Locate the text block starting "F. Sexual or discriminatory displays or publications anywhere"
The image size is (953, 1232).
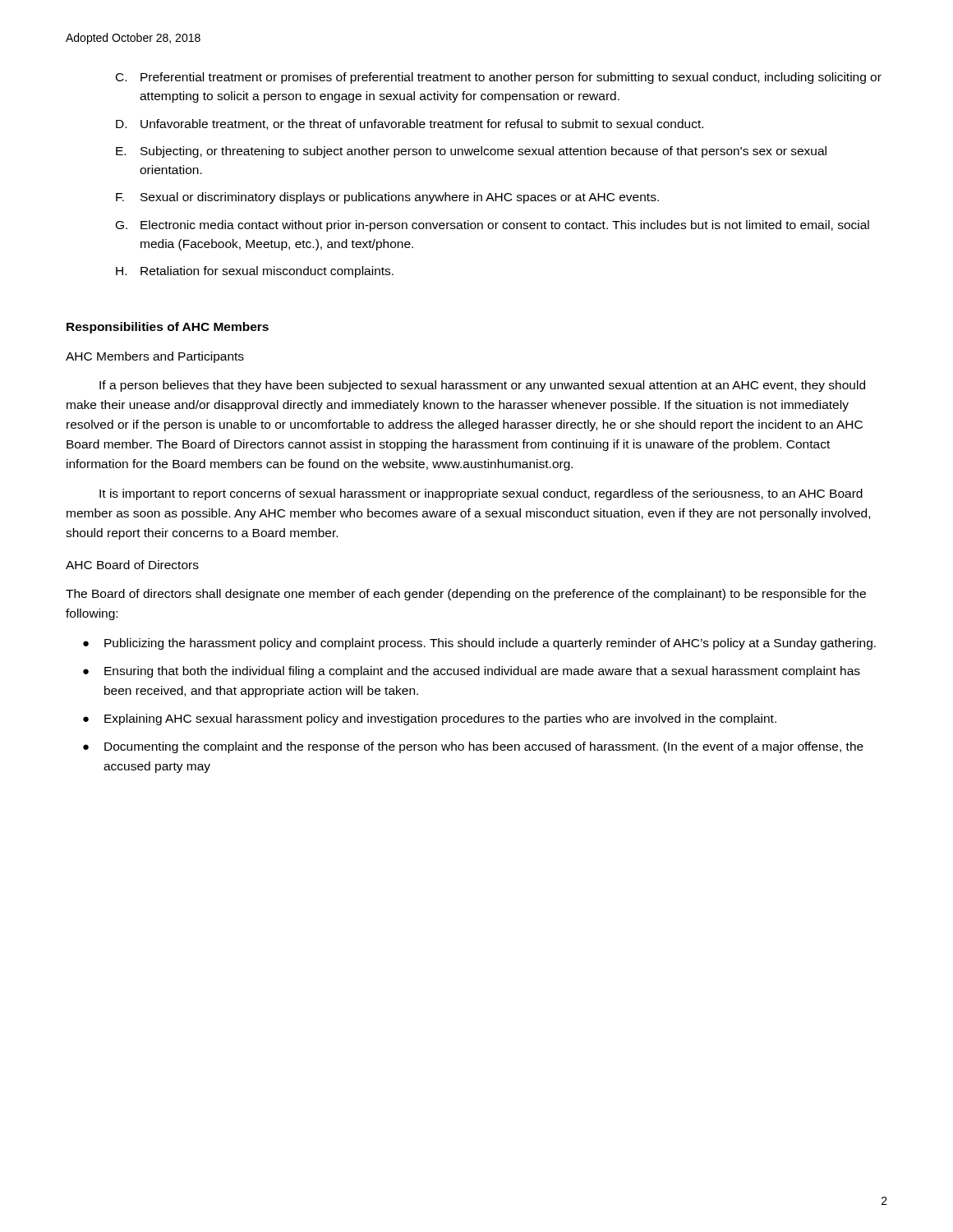click(x=501, y=197)
